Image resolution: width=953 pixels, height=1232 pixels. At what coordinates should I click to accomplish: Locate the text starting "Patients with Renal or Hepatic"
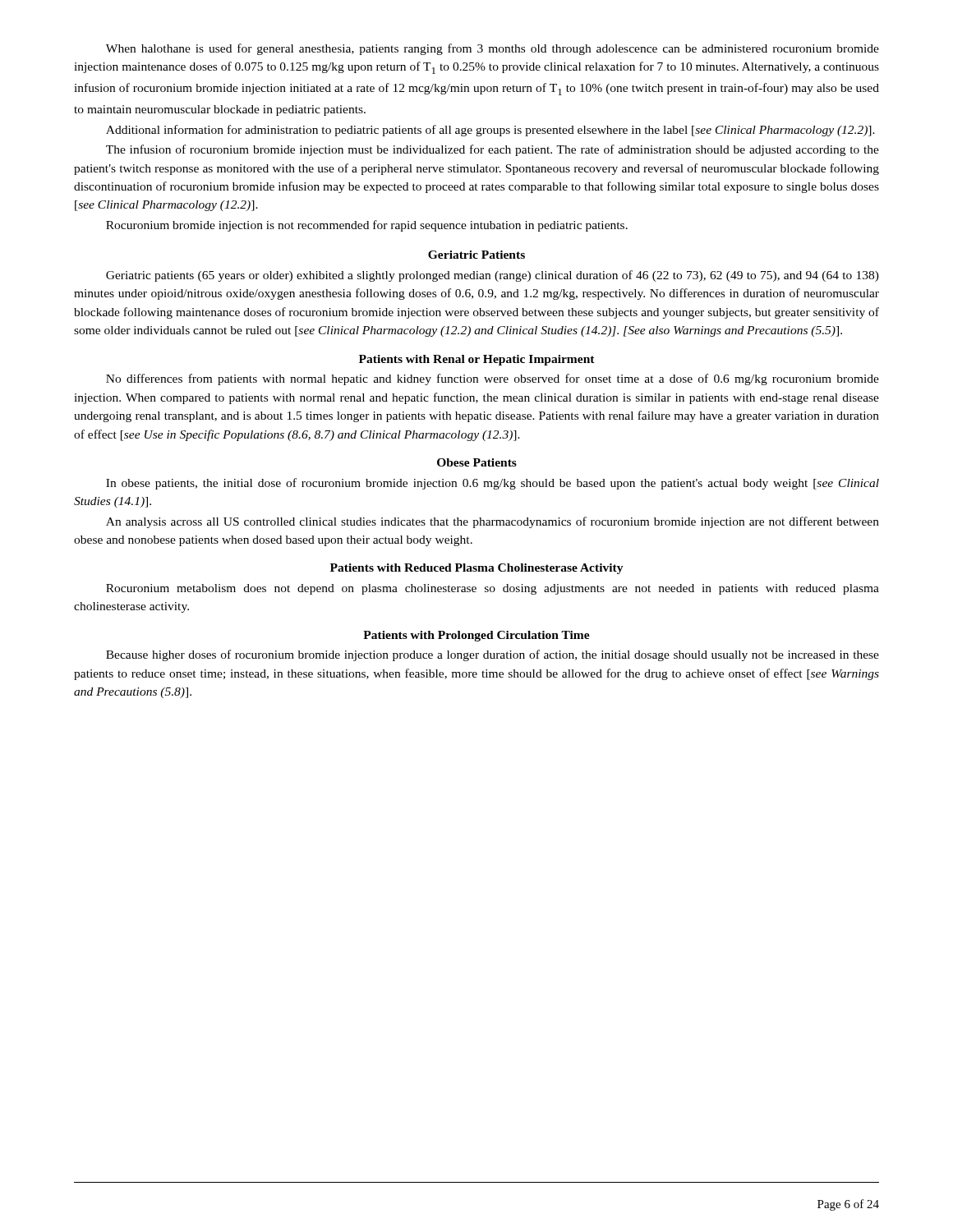[476, 358]
